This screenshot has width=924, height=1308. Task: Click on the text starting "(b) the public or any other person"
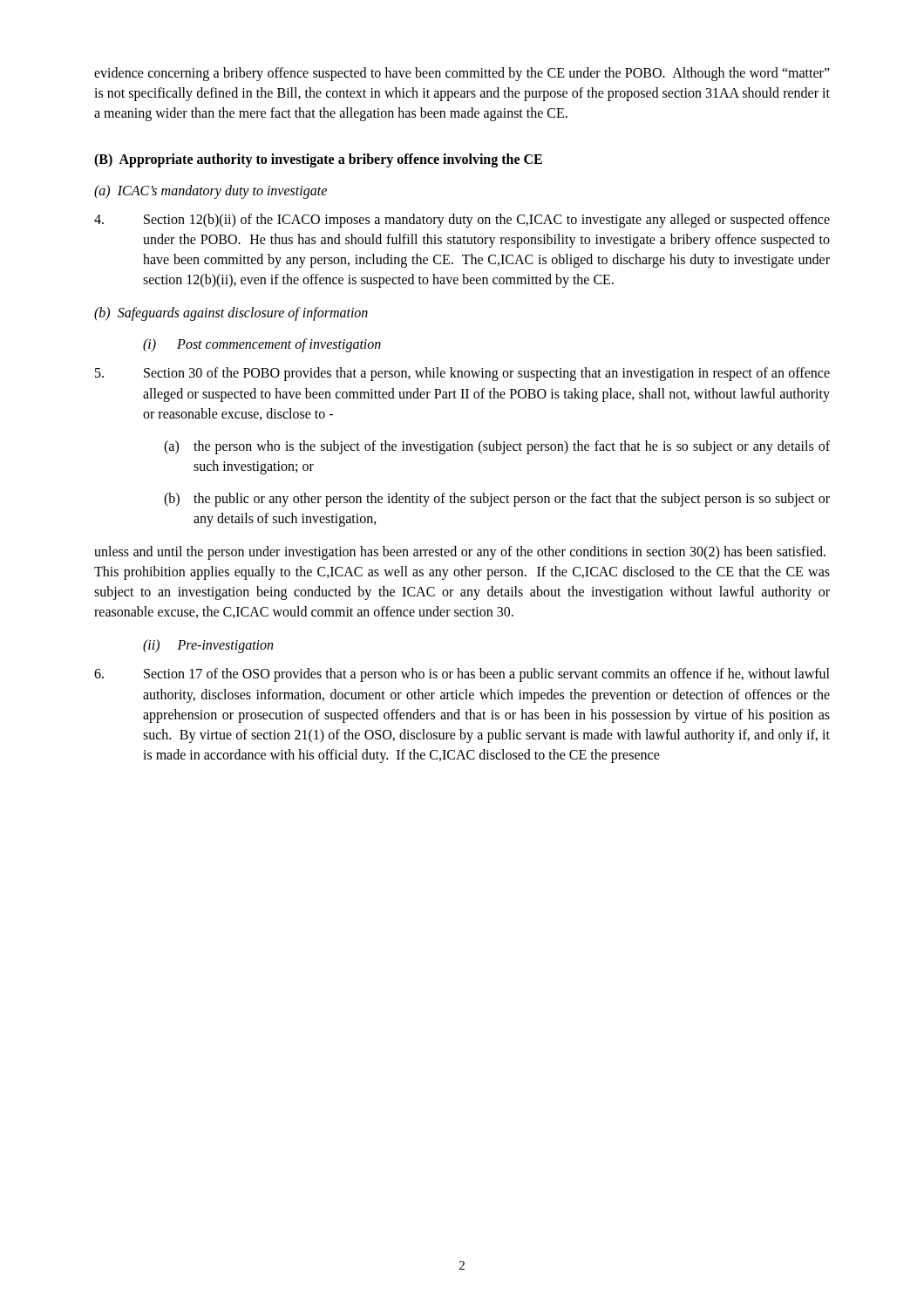point(497,509)
